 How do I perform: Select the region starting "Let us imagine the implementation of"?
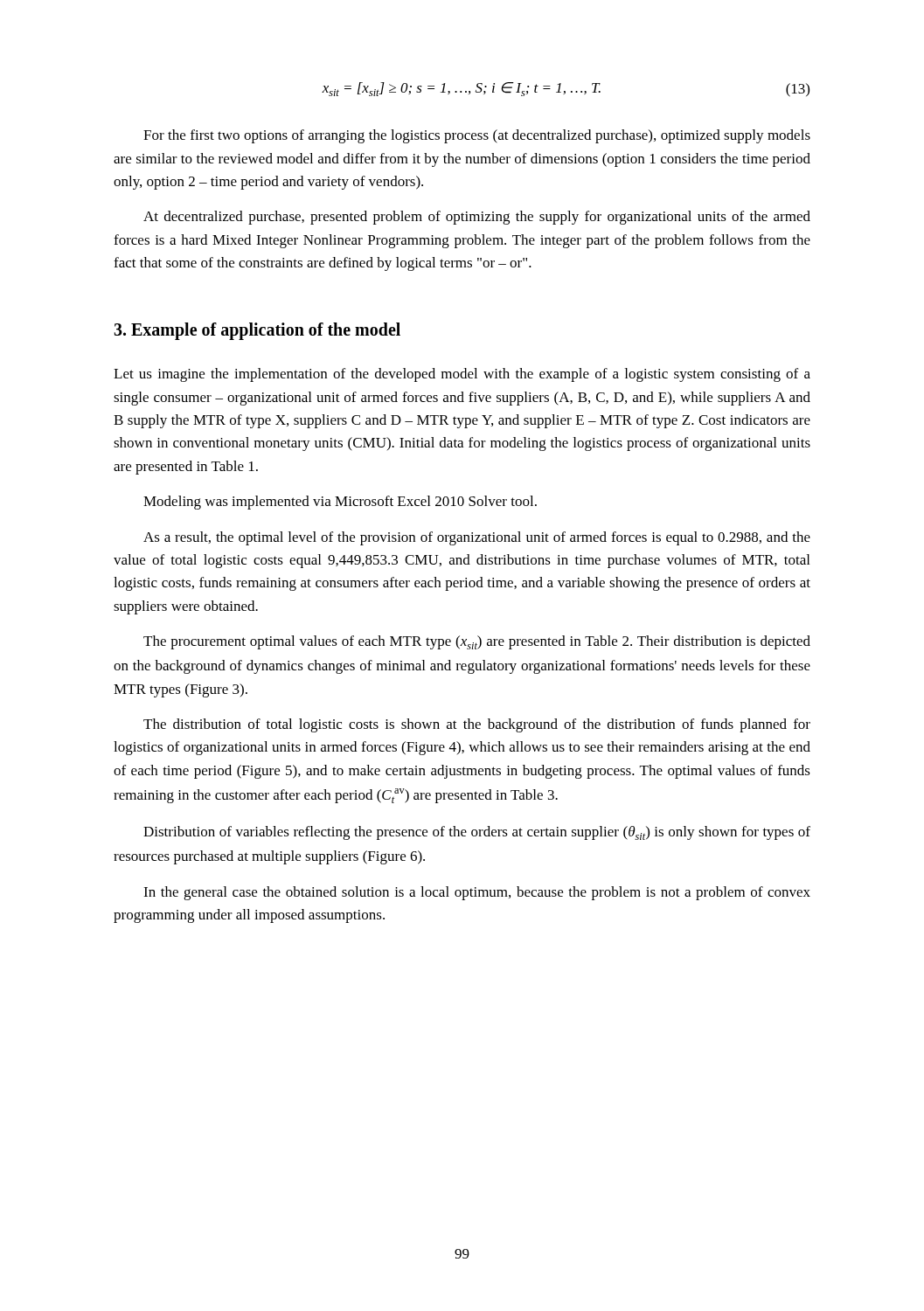(x=462, y=645)
